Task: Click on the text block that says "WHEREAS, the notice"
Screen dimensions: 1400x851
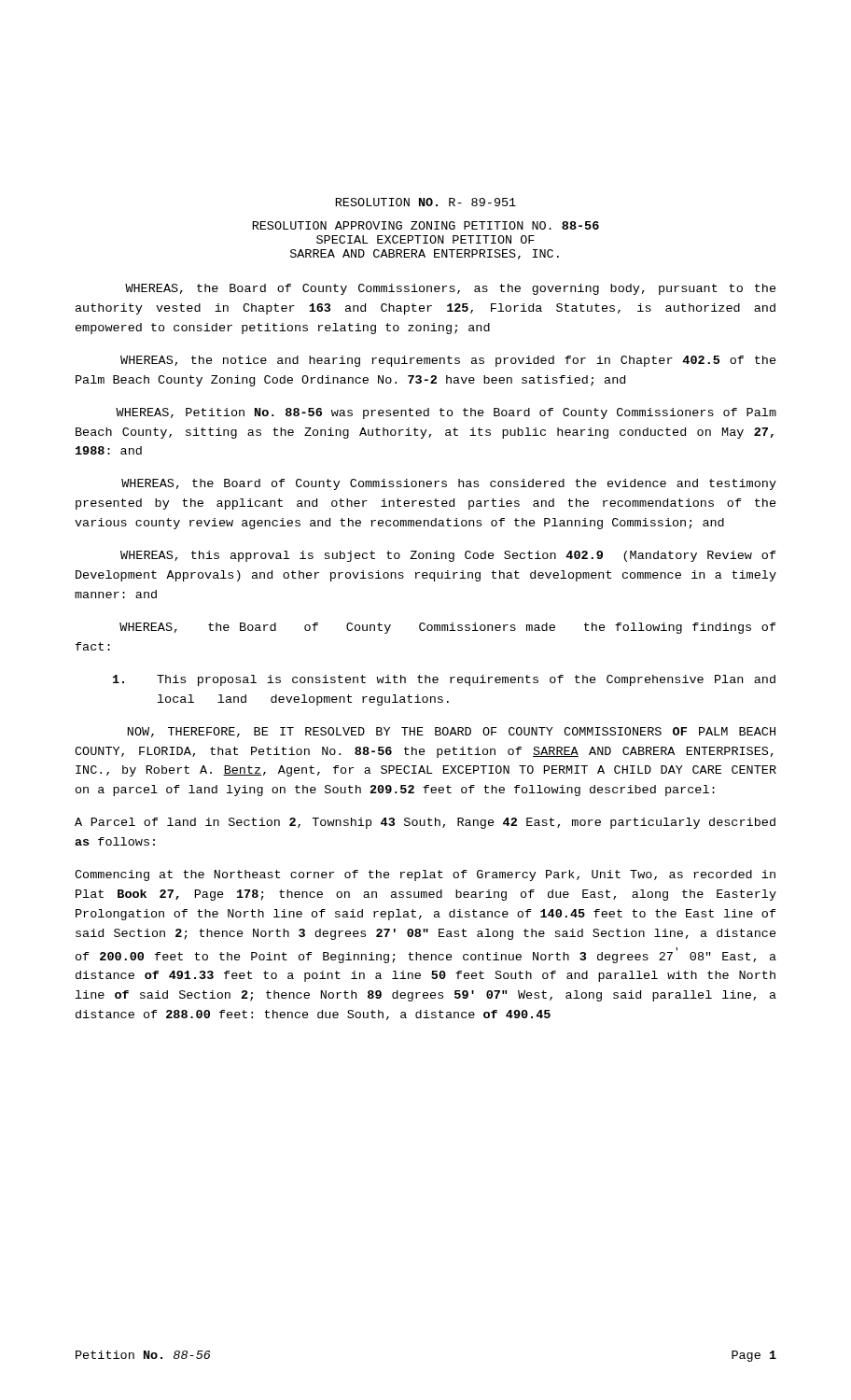Action: (x=426, y=370)
